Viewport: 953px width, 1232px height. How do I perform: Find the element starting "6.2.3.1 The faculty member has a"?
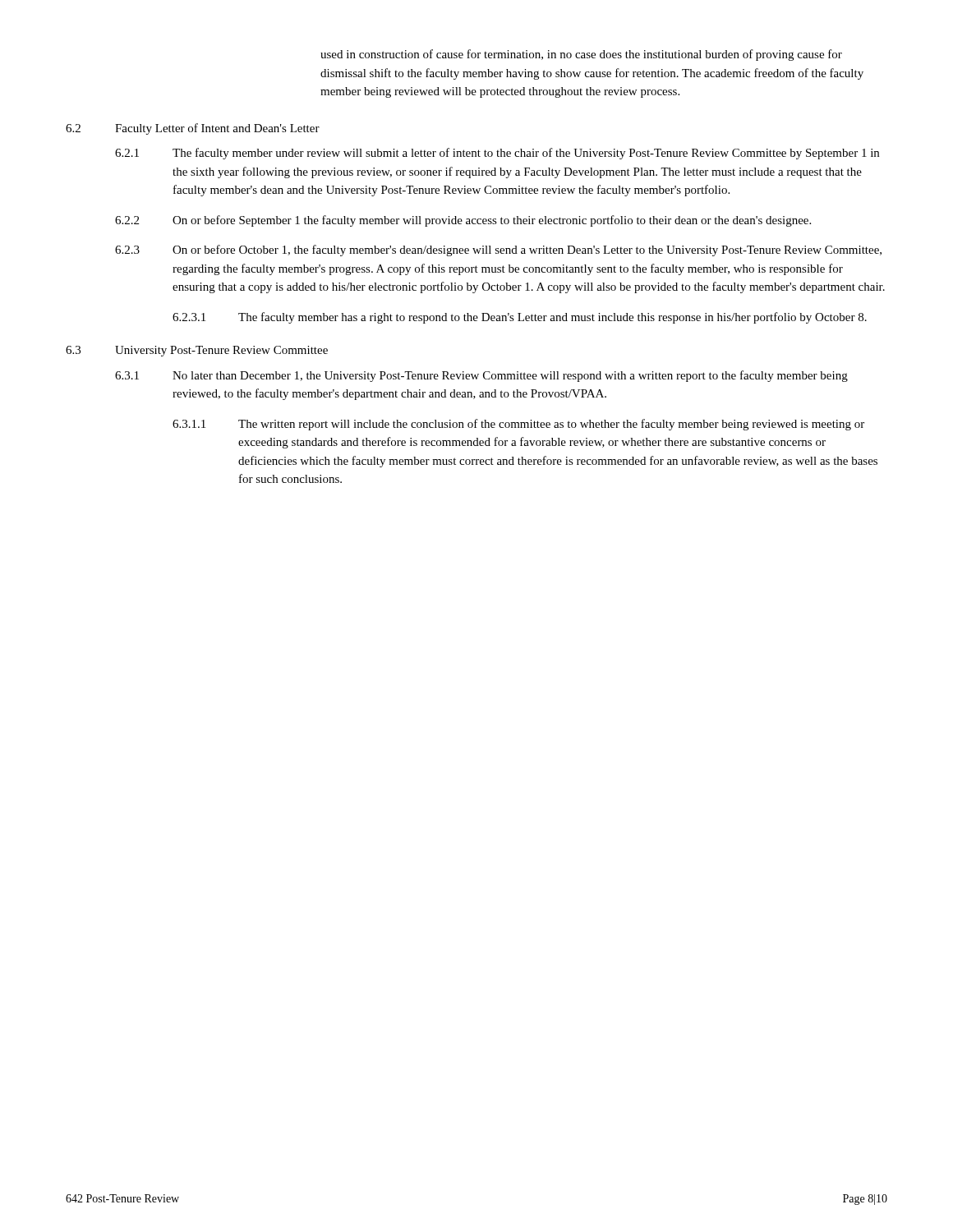(530, 317)
